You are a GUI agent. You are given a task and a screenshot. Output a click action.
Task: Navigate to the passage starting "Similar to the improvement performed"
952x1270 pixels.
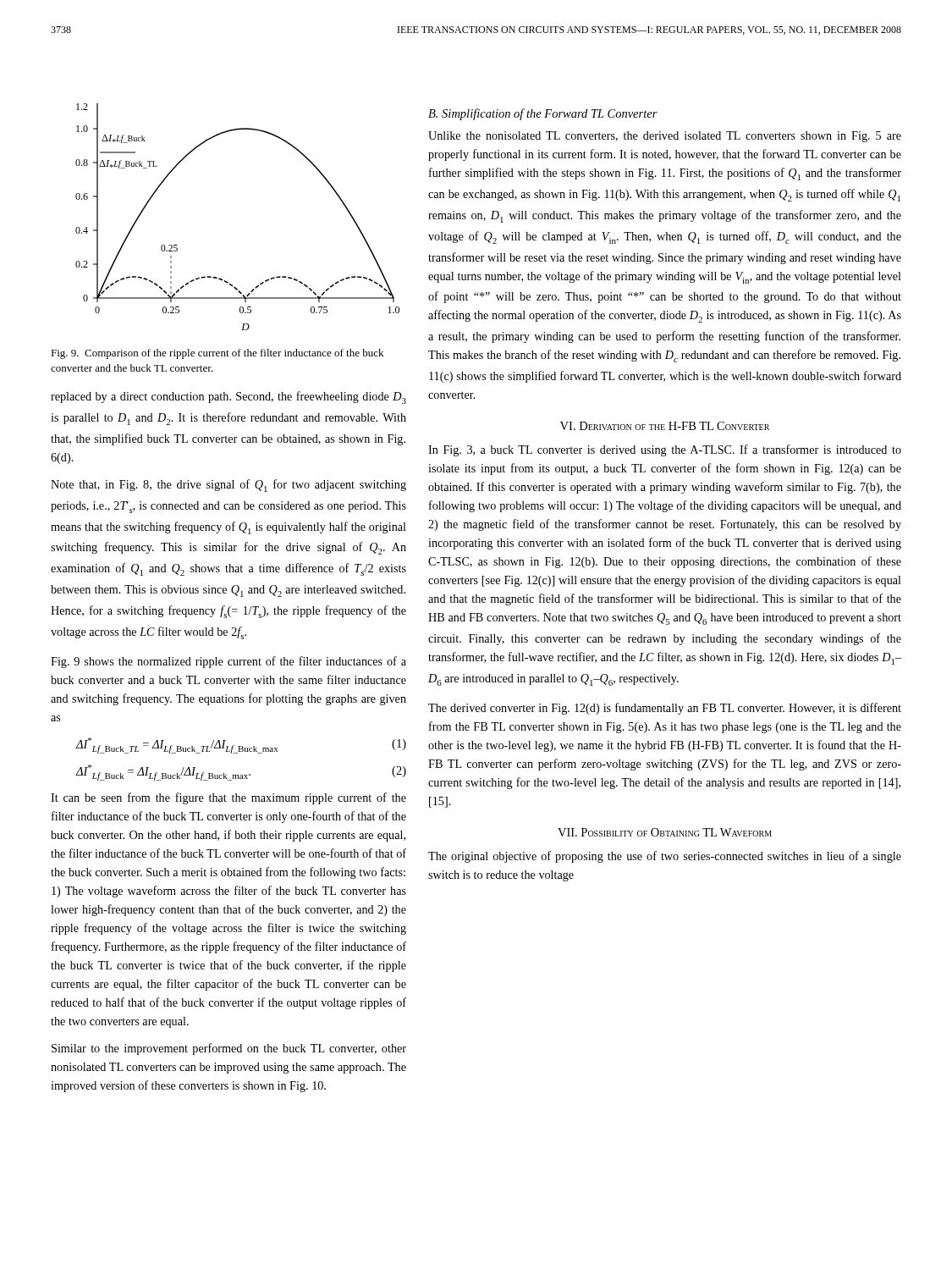[x=228, y=1067]
